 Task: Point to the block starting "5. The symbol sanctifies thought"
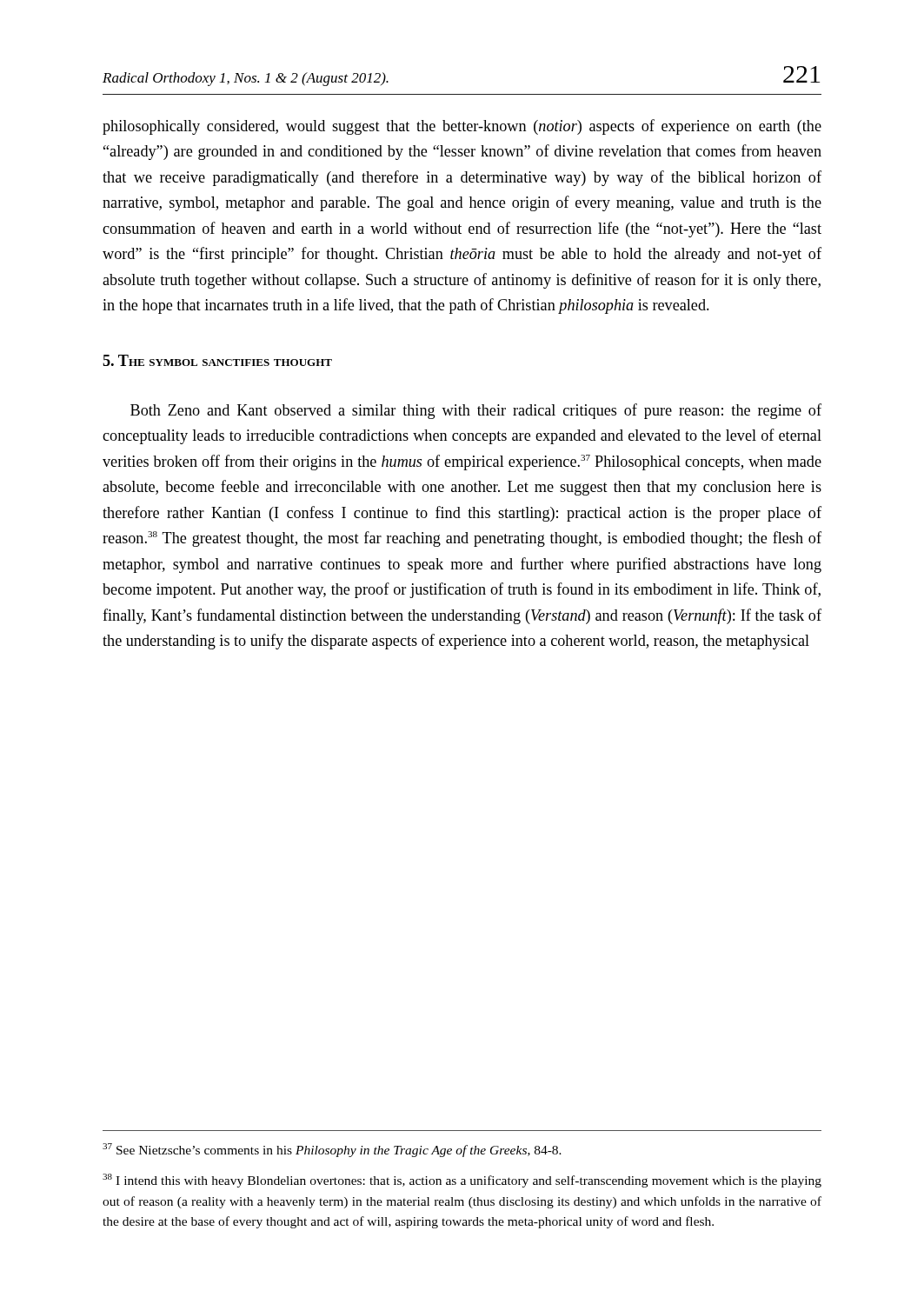click(x=217, y=361)
